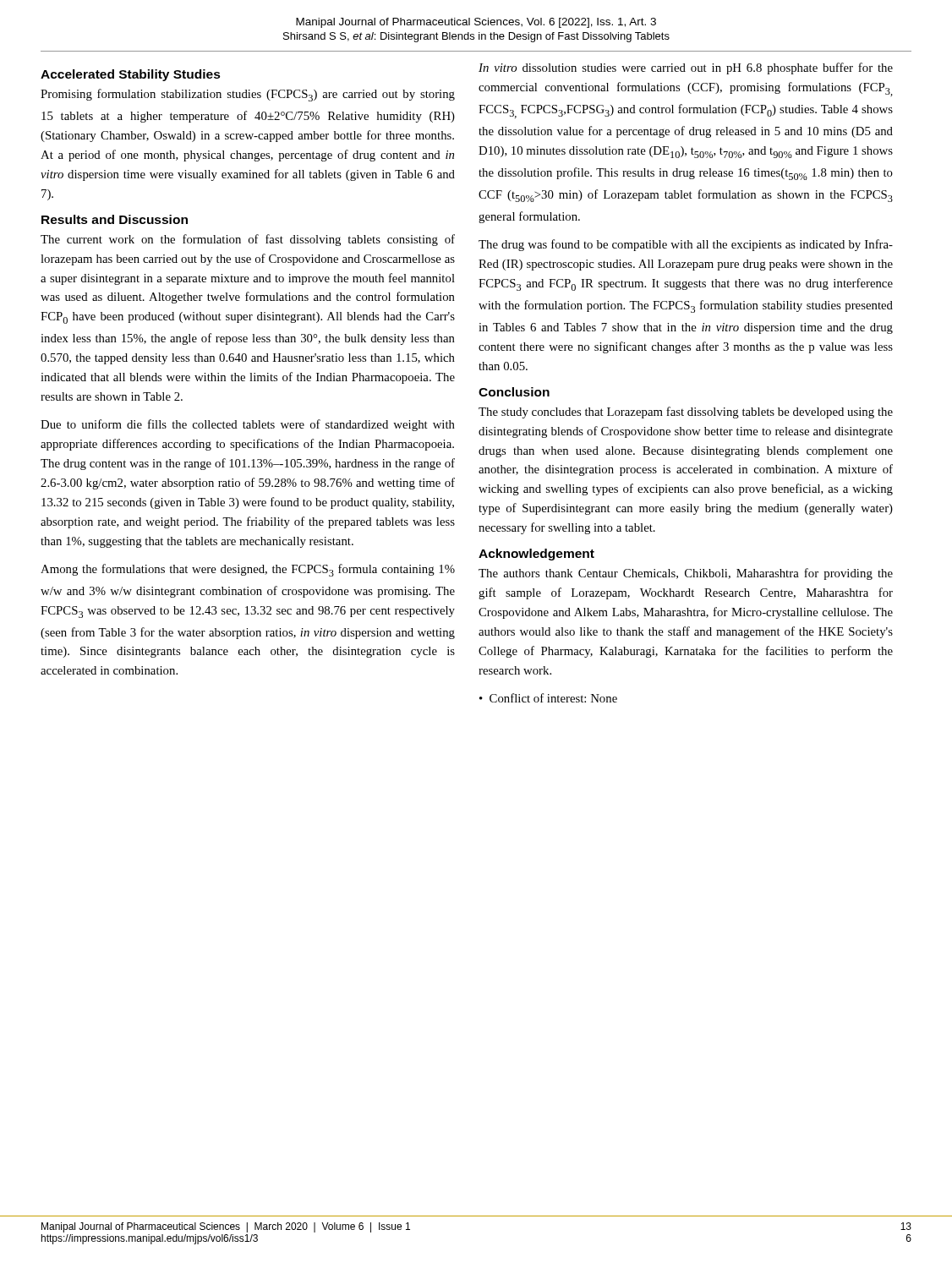This screenshot has width=952, height=1268.
Task: Point to the text block starting "The study concludes"
Action: pos(686,470)
